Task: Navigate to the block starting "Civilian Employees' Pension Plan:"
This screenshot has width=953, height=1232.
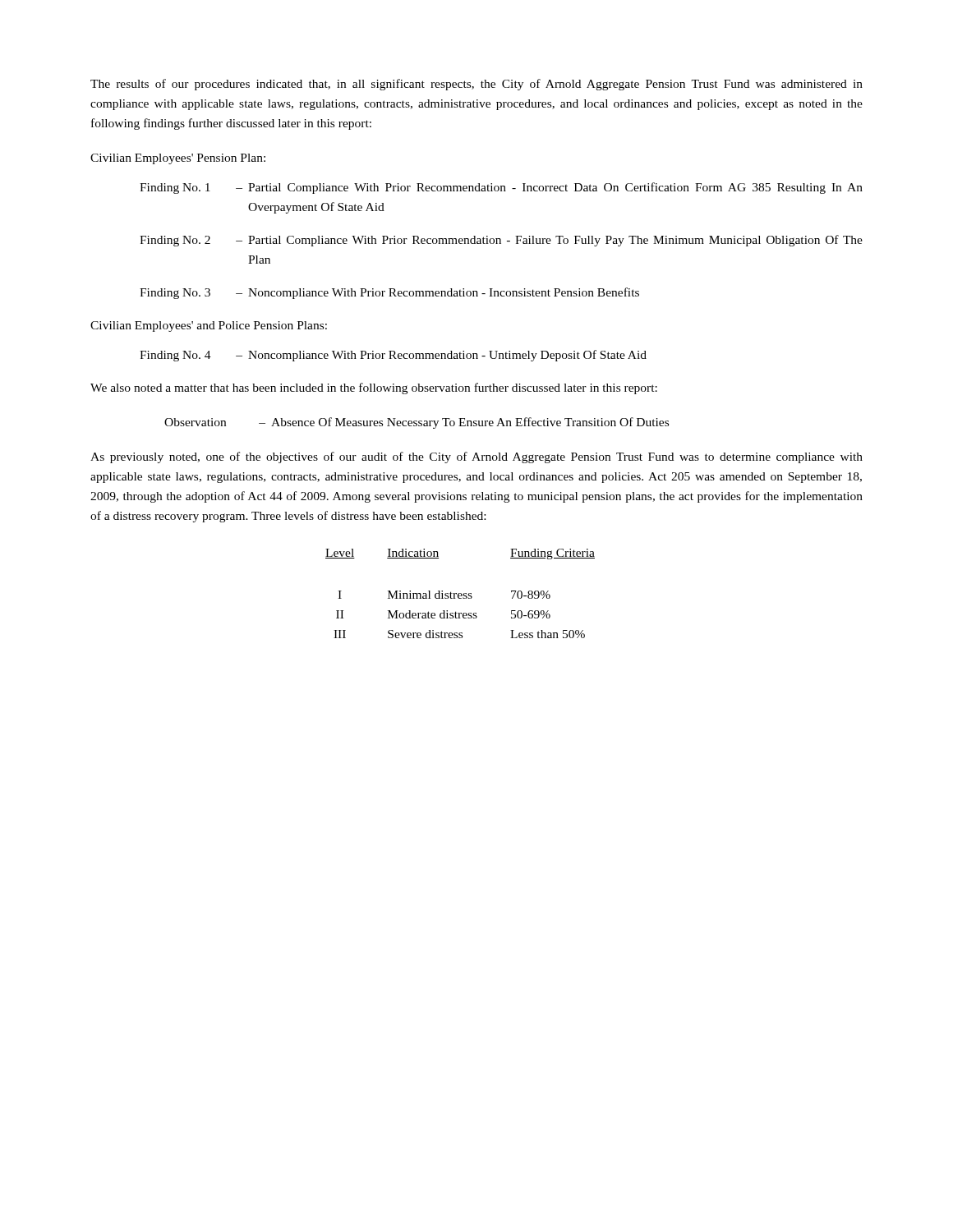Action: [x=178, y=157]
